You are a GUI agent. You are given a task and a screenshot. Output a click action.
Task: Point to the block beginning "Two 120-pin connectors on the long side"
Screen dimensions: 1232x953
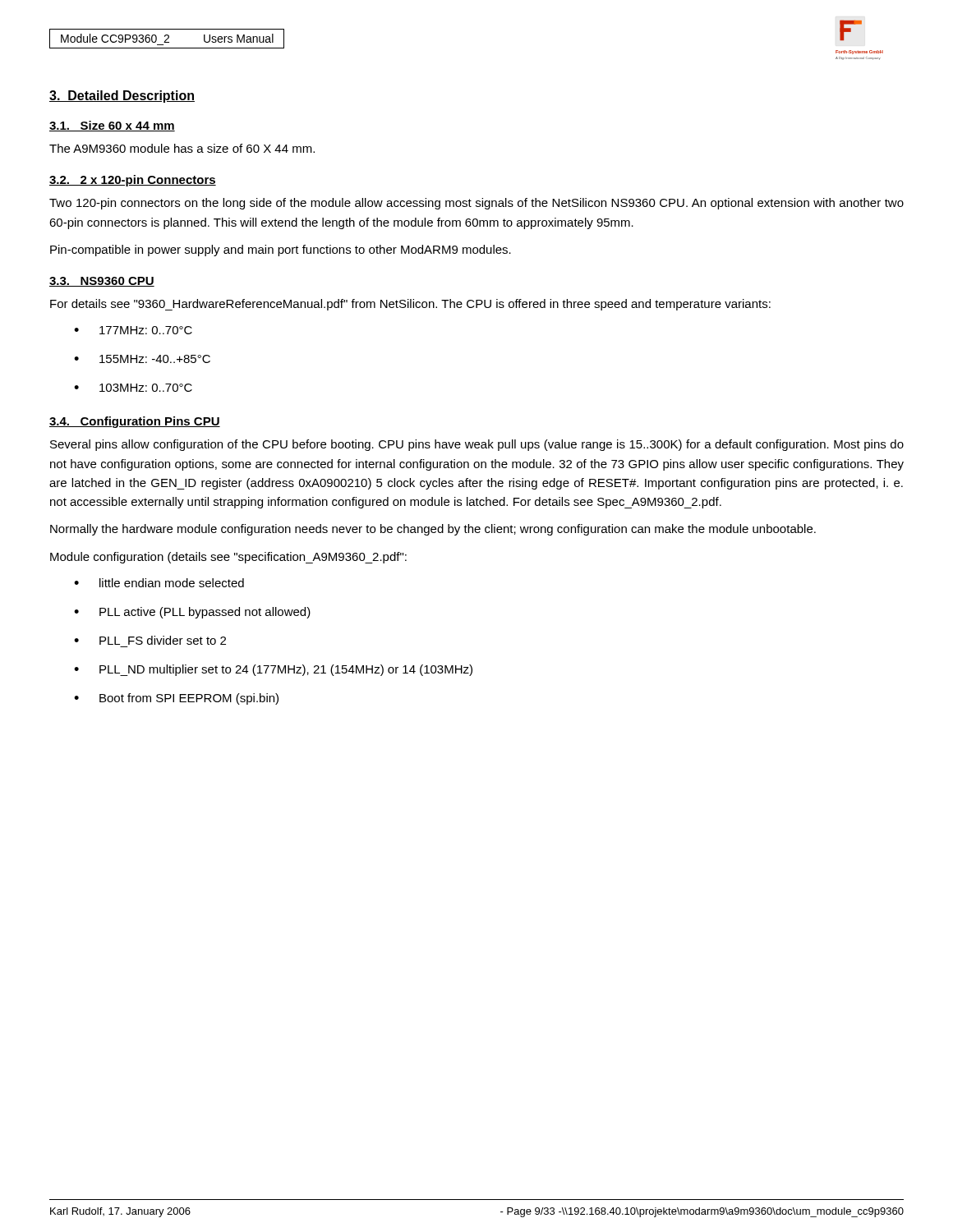pos(476,212)
